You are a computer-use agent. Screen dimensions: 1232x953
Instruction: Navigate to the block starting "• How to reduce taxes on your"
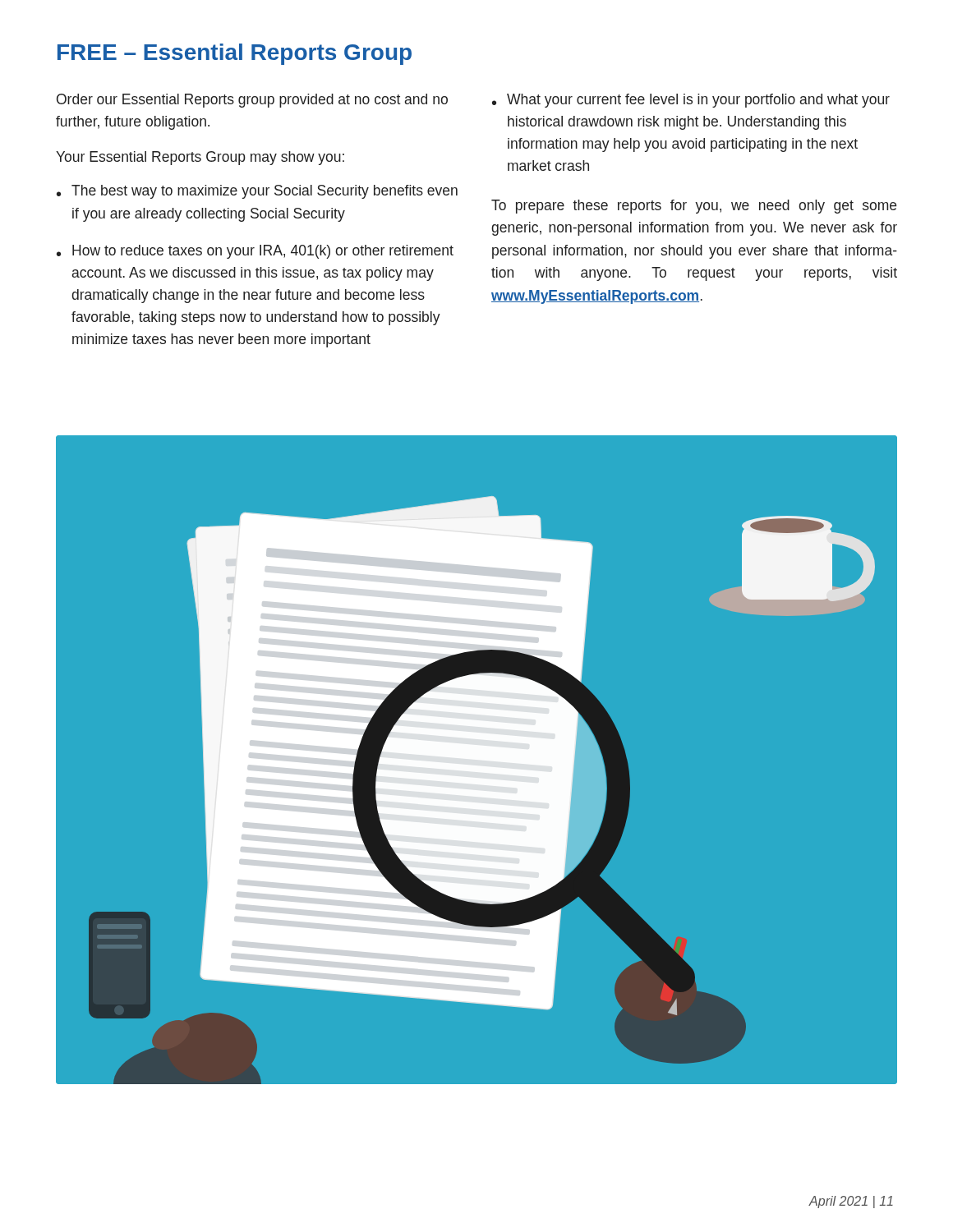coord(259,295)
